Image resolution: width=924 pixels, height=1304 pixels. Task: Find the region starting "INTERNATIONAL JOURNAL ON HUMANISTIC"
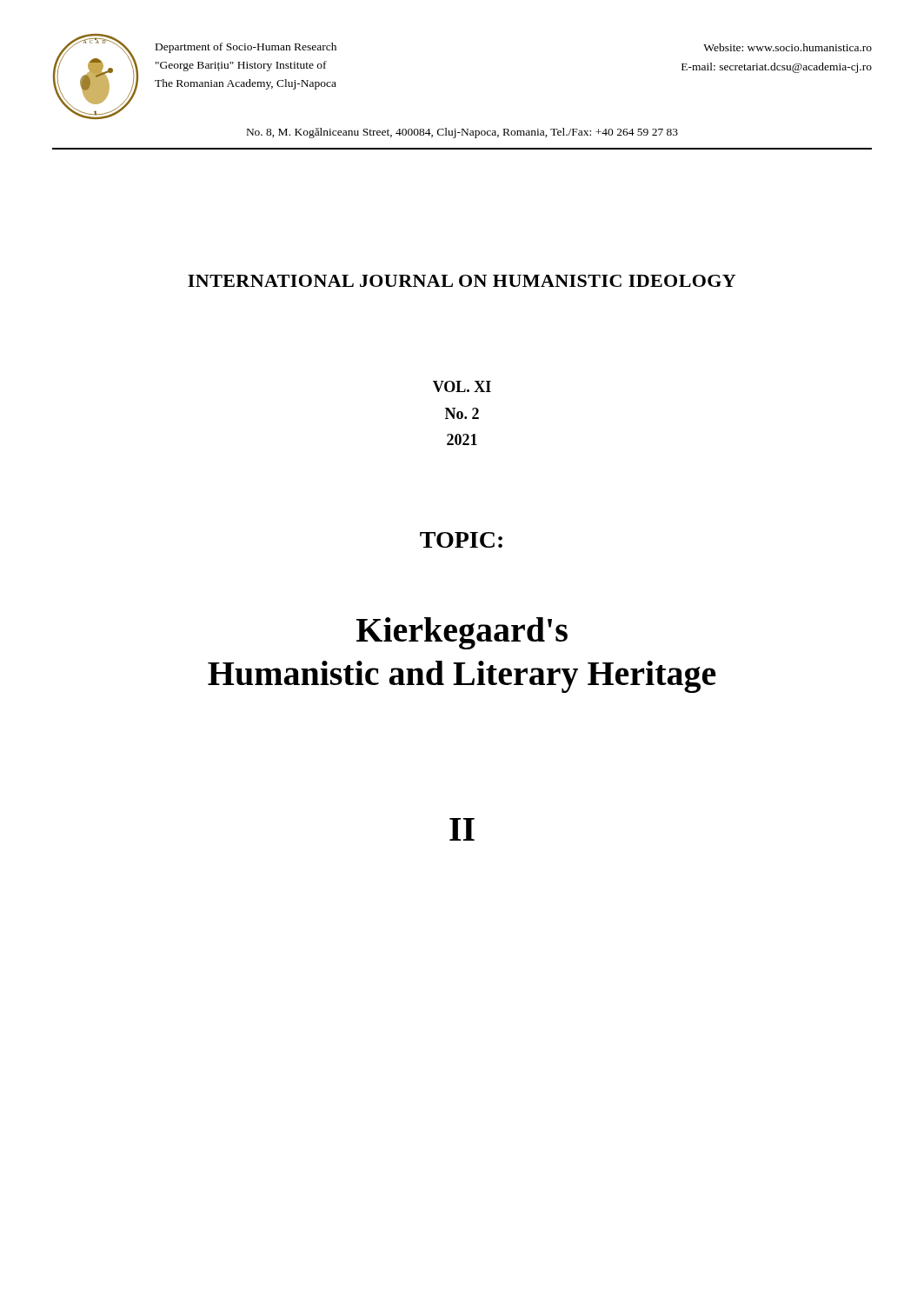coord(462,280)
